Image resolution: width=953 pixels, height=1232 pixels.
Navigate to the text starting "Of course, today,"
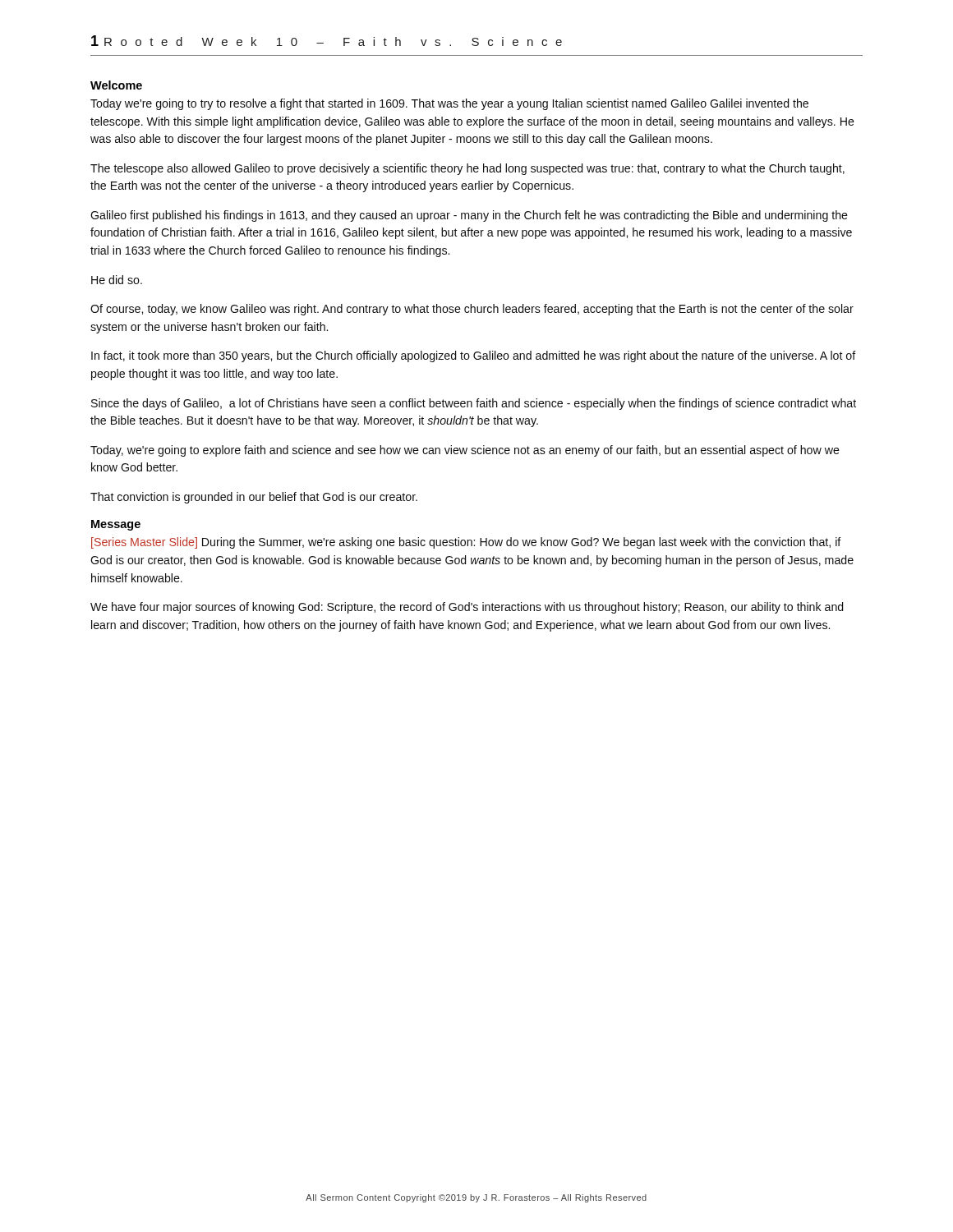pos(472,318)
